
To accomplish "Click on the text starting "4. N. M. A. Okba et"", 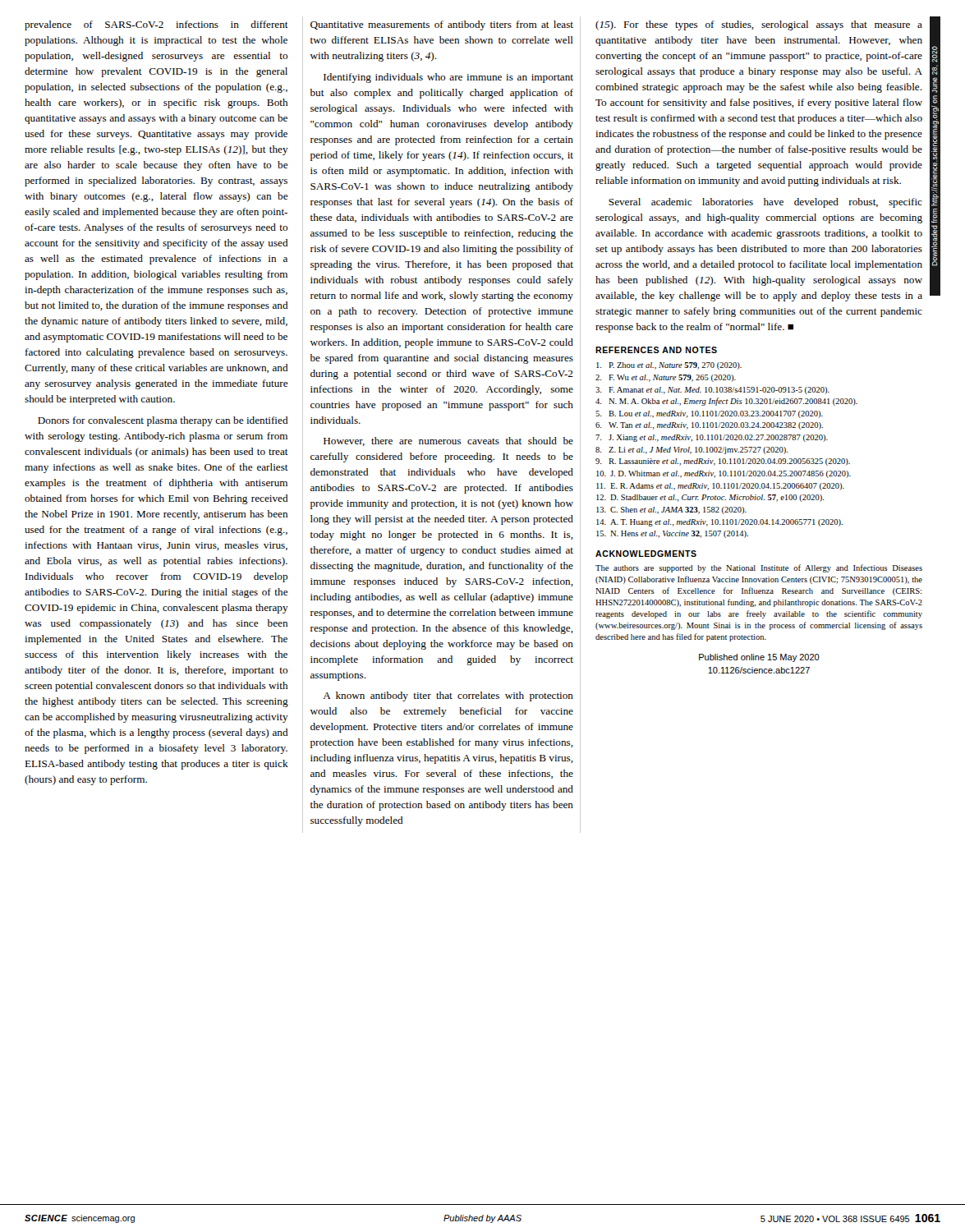I will pyautogui.click(x=759, y=402).
